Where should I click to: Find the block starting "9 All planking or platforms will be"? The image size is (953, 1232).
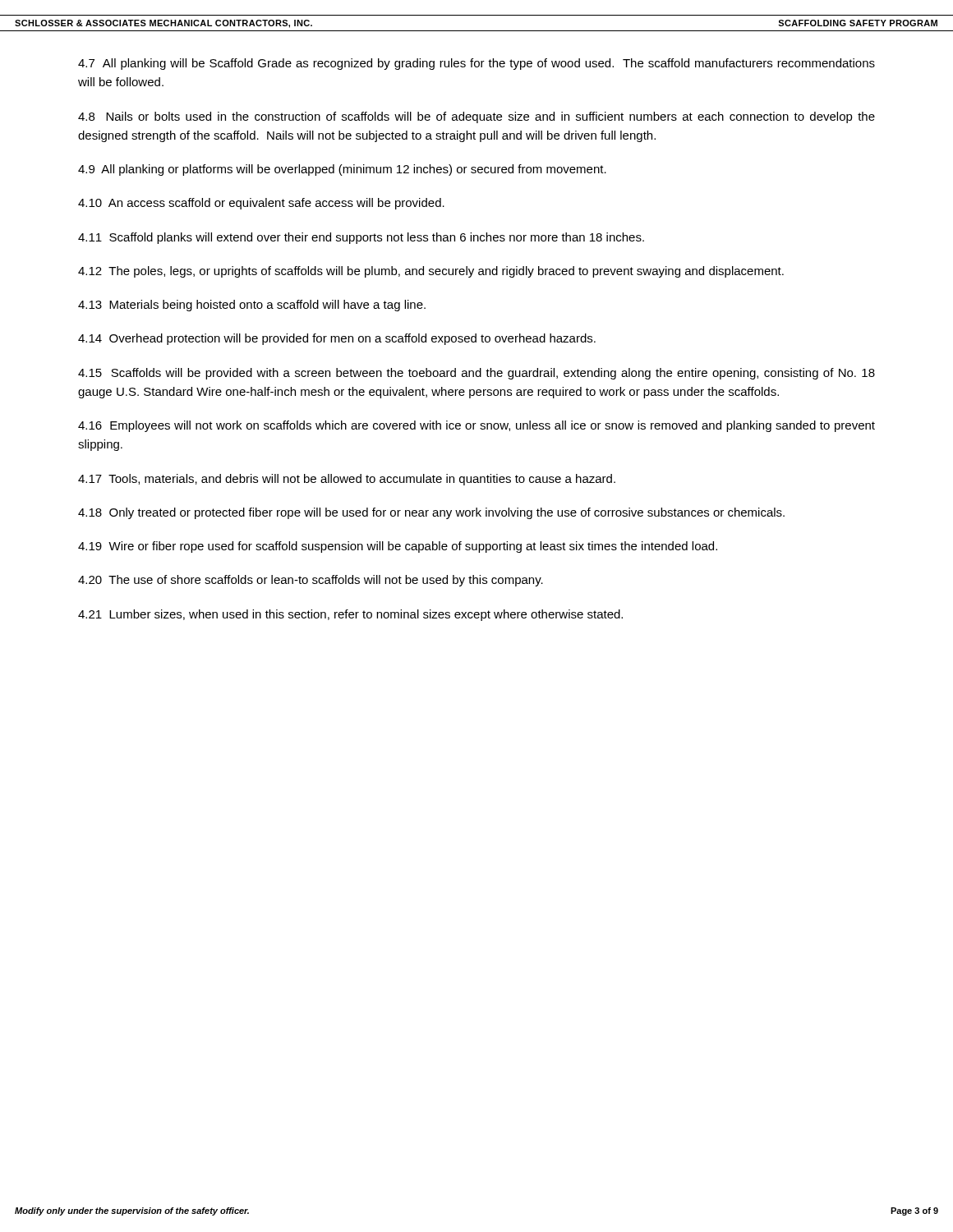pyautogui.click(x=342, y=169)
